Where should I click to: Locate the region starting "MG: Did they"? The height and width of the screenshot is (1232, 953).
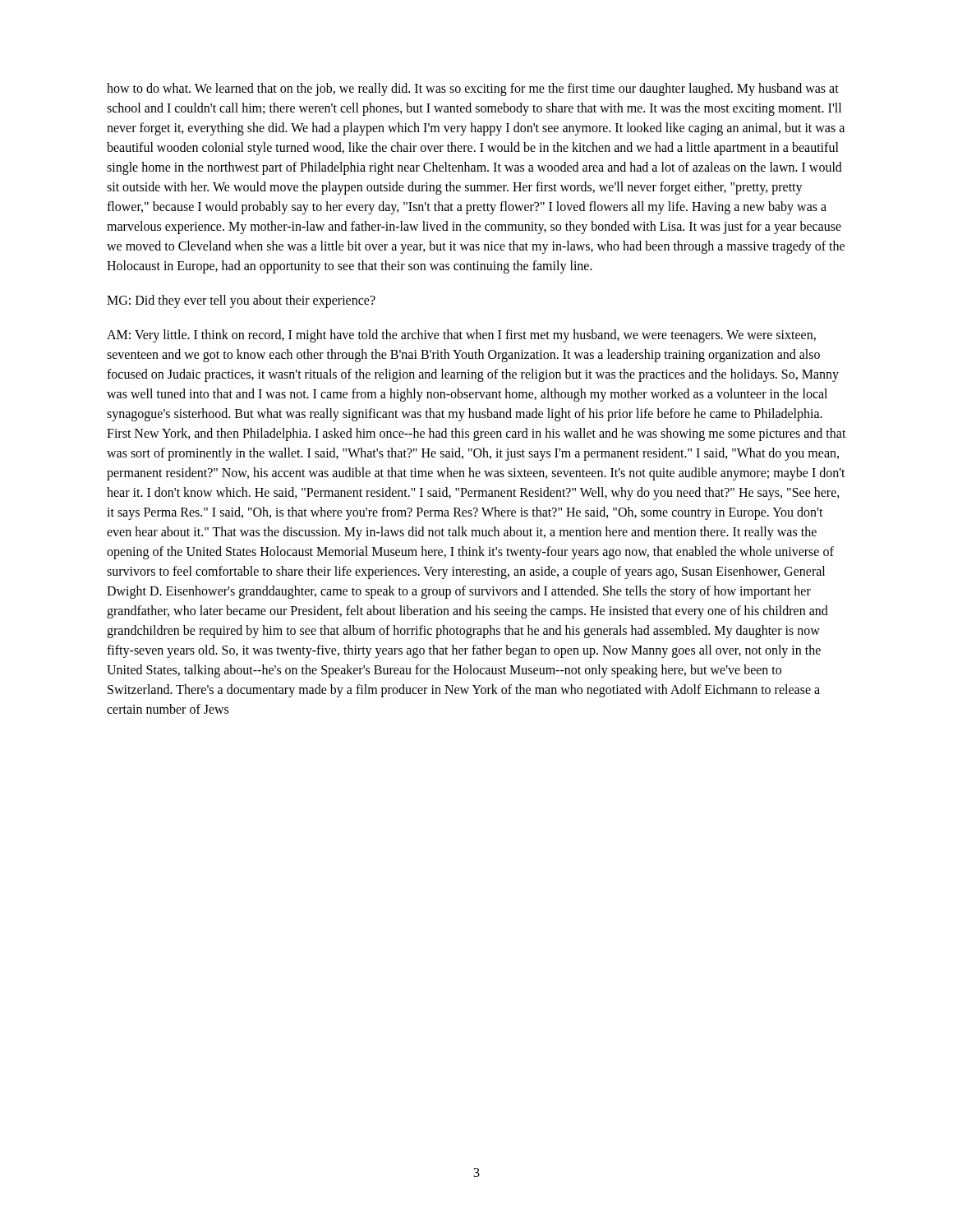point(241,301)
